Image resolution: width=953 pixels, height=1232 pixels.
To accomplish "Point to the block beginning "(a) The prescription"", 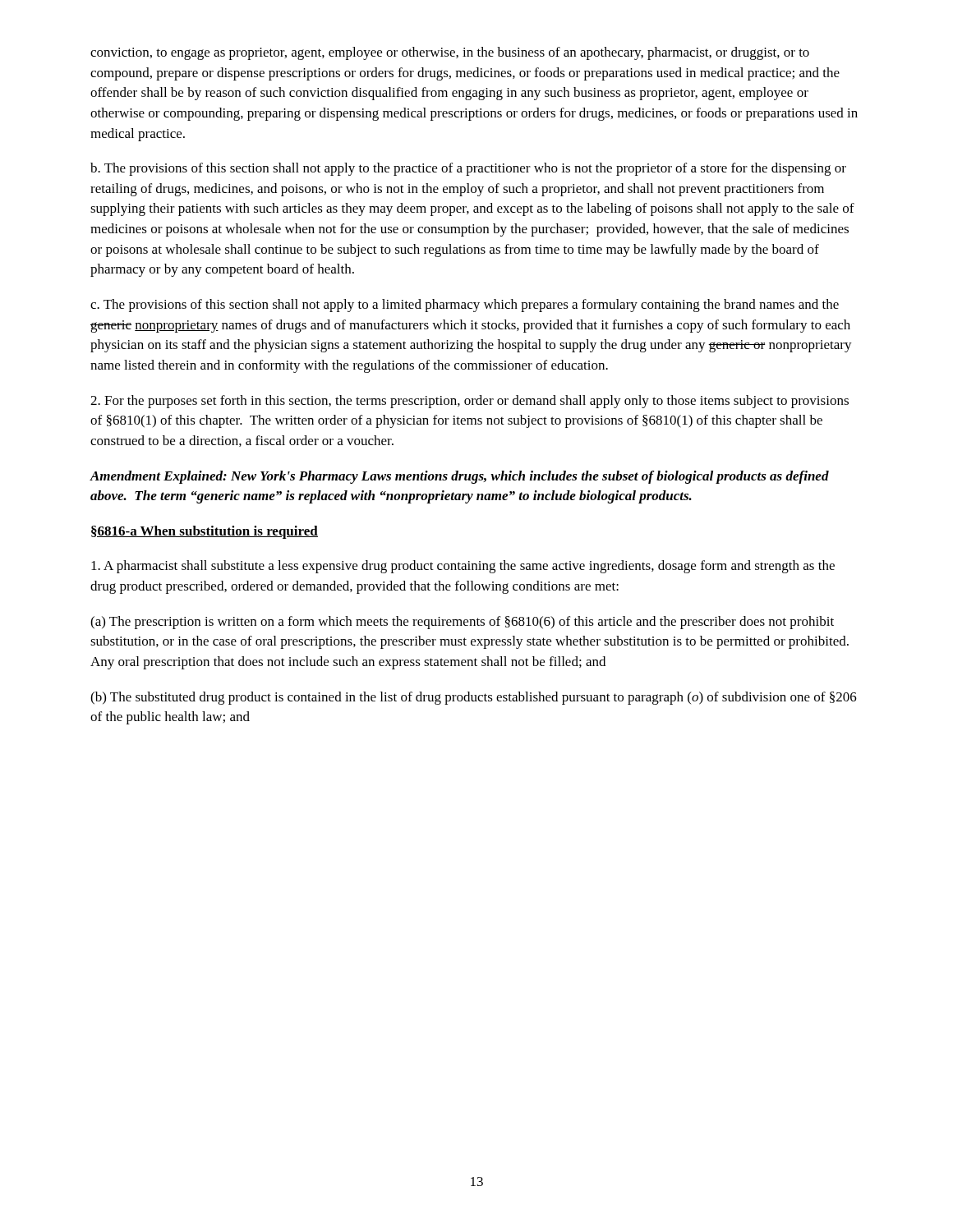I will click(x=472, y=641).
